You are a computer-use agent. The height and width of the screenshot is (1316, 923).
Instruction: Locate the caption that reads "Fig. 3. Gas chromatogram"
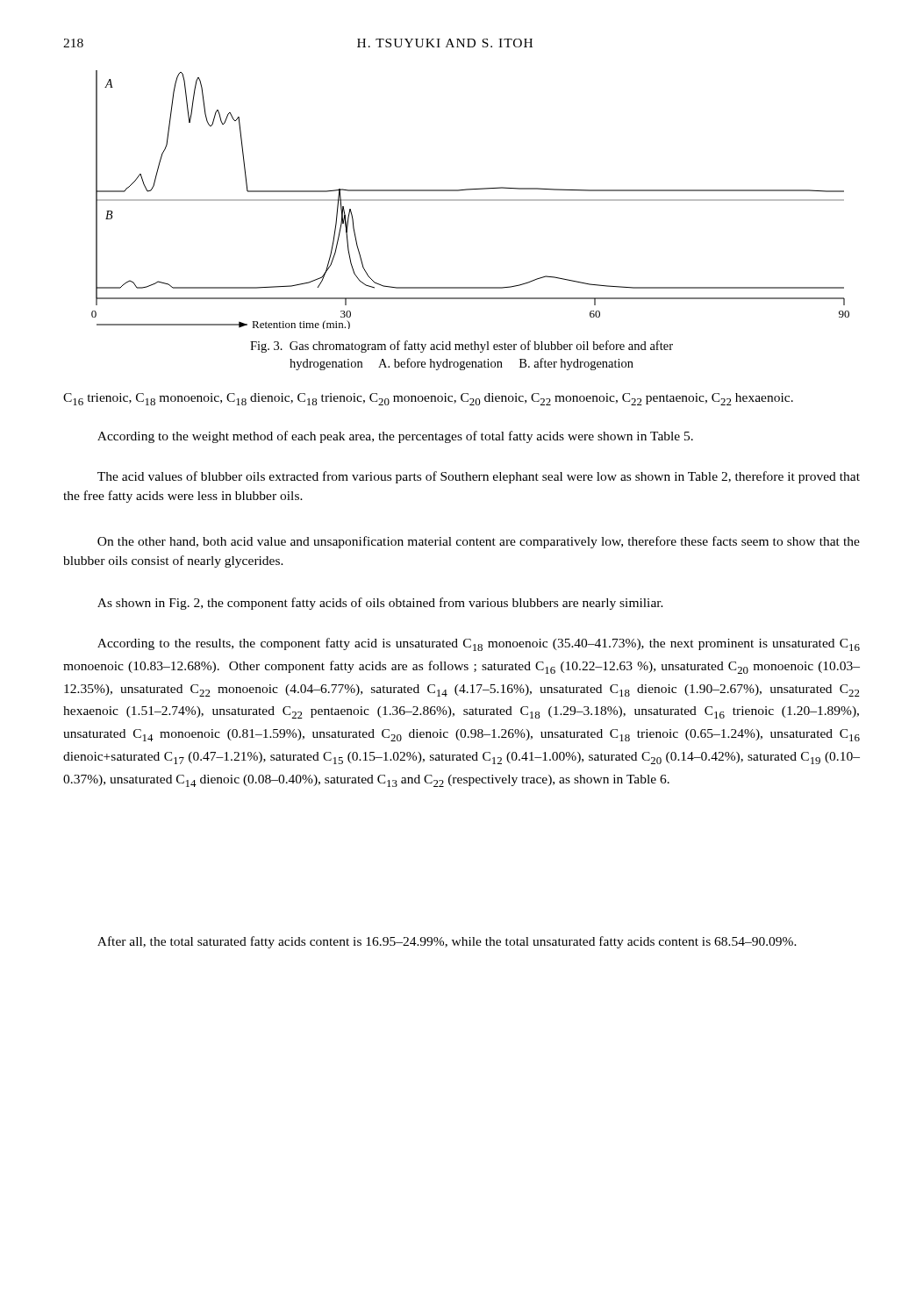pos(462,355)
